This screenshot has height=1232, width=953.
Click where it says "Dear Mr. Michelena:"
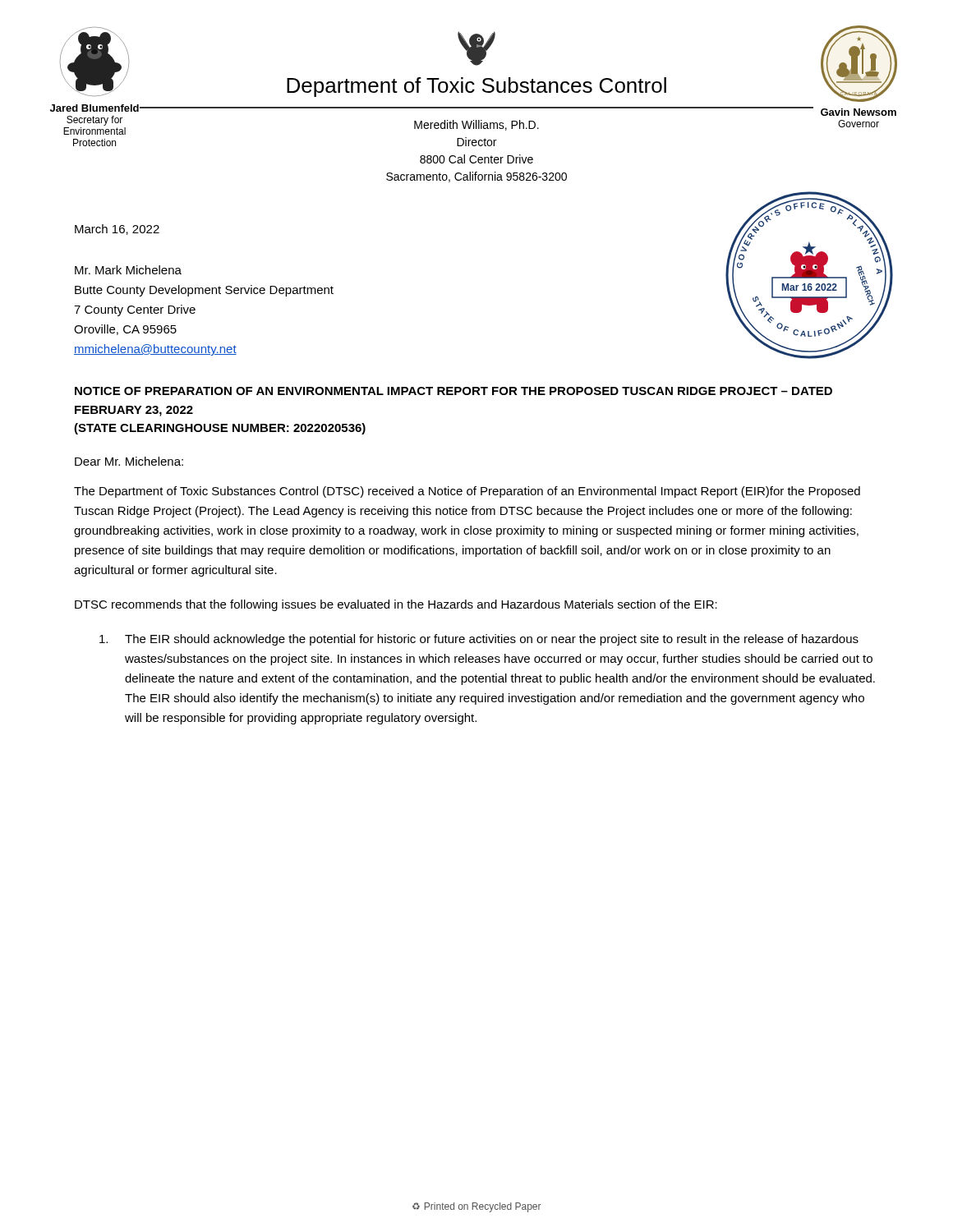(129, 461)
